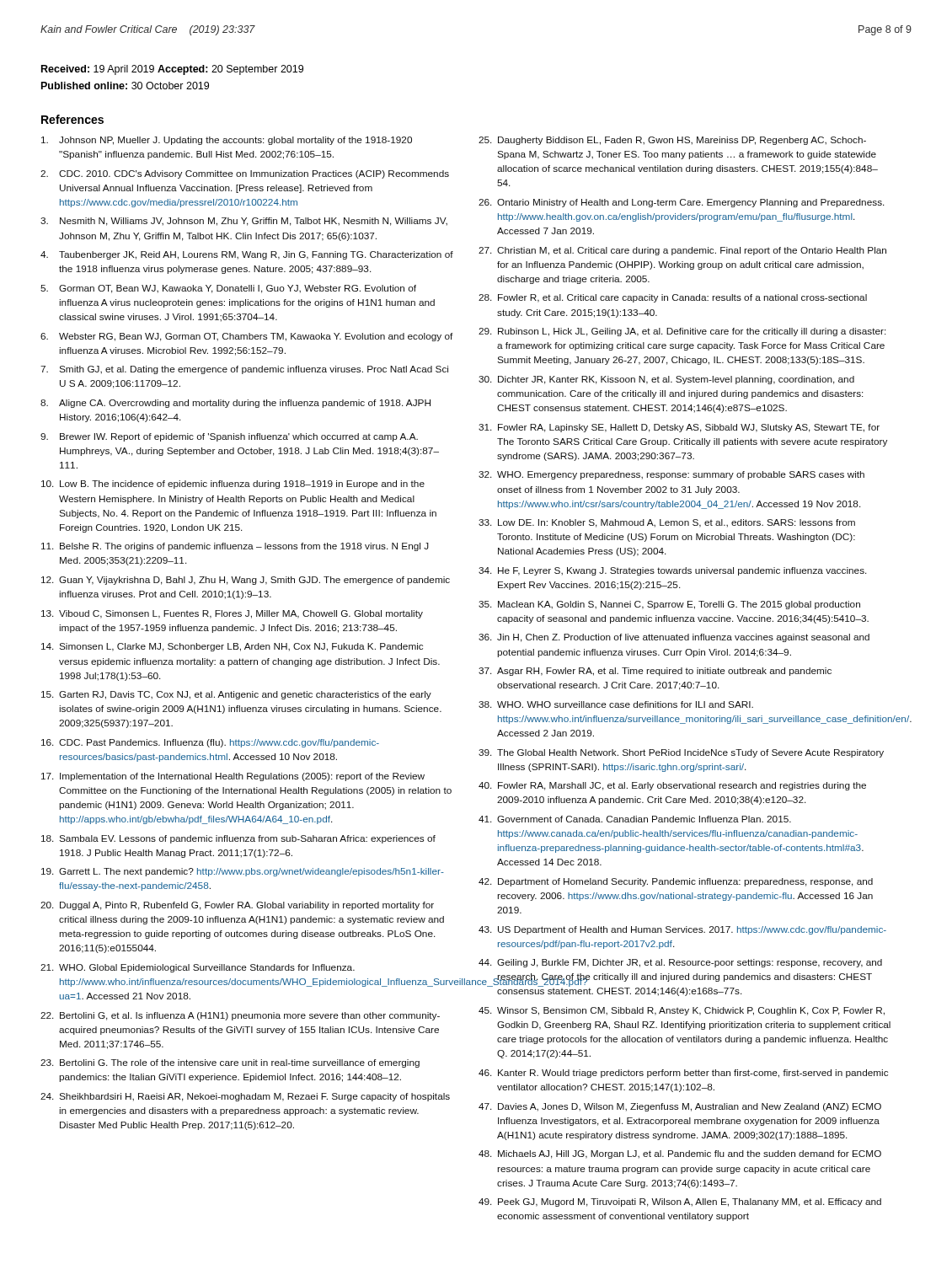This screenshot has height=1264, width=952.
Task: Navigate to the element starting "19. Garrett L. The next pandemic? http://www.pbs.org/wnet/wideangle/episodes/h5n1-killer-flu/essay-the-next-pandemic/2458."
Action: tap(247, 879)
